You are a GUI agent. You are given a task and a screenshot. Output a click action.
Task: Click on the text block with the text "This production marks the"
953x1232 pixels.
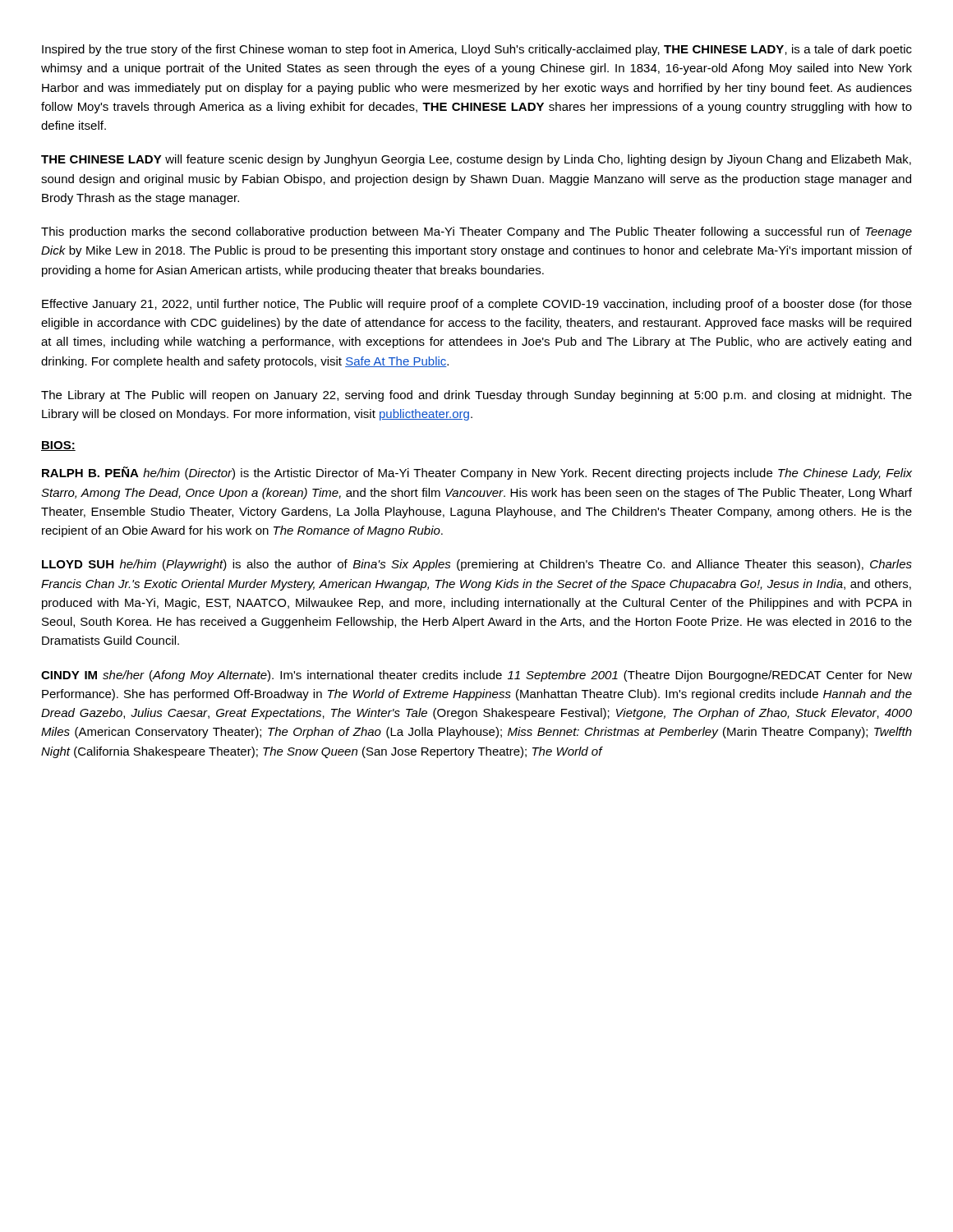[x=476, y=250]
